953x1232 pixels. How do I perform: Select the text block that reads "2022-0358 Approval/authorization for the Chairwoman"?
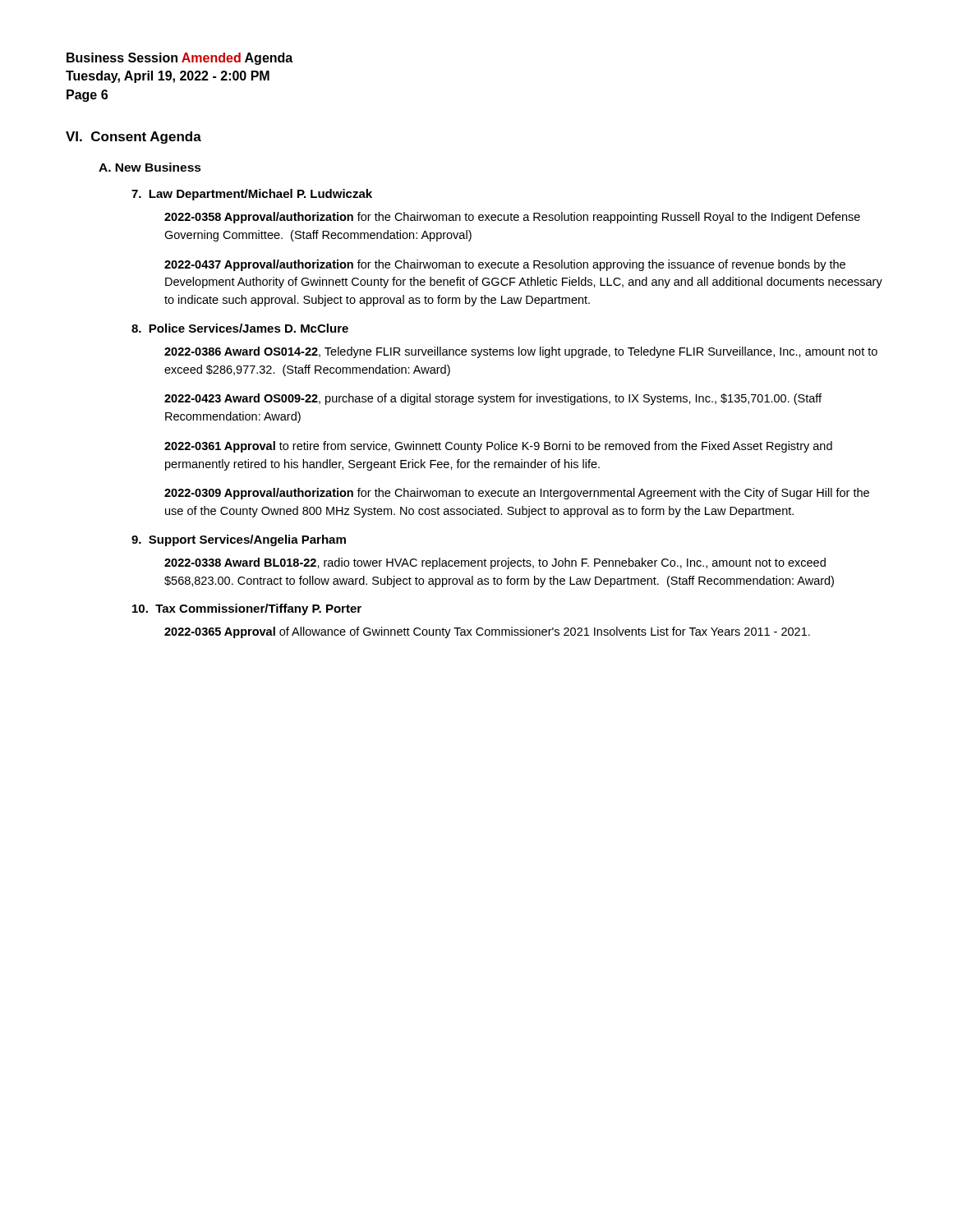(x=526, y=259)
